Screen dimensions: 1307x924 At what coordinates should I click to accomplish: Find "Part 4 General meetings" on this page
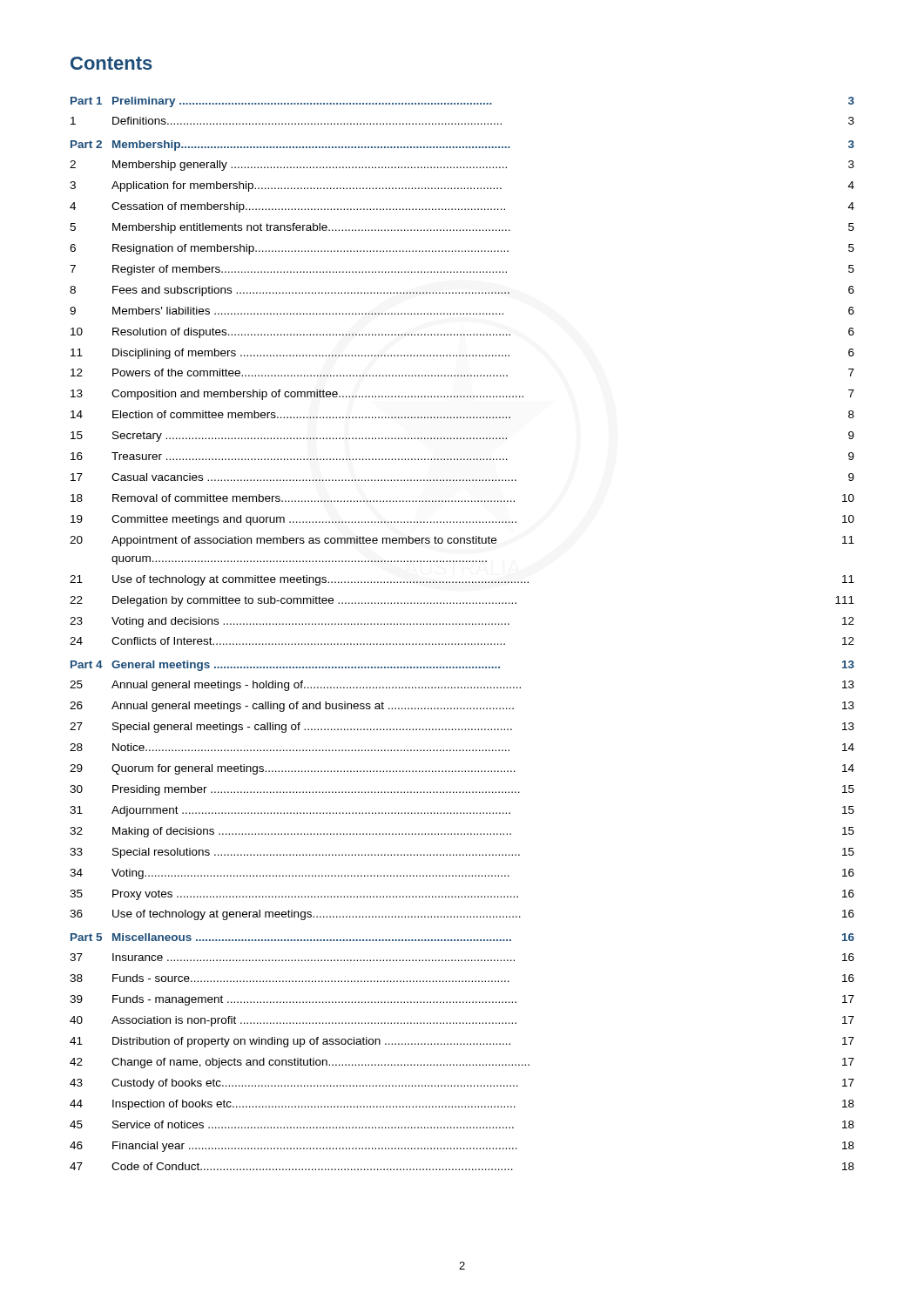462,664
